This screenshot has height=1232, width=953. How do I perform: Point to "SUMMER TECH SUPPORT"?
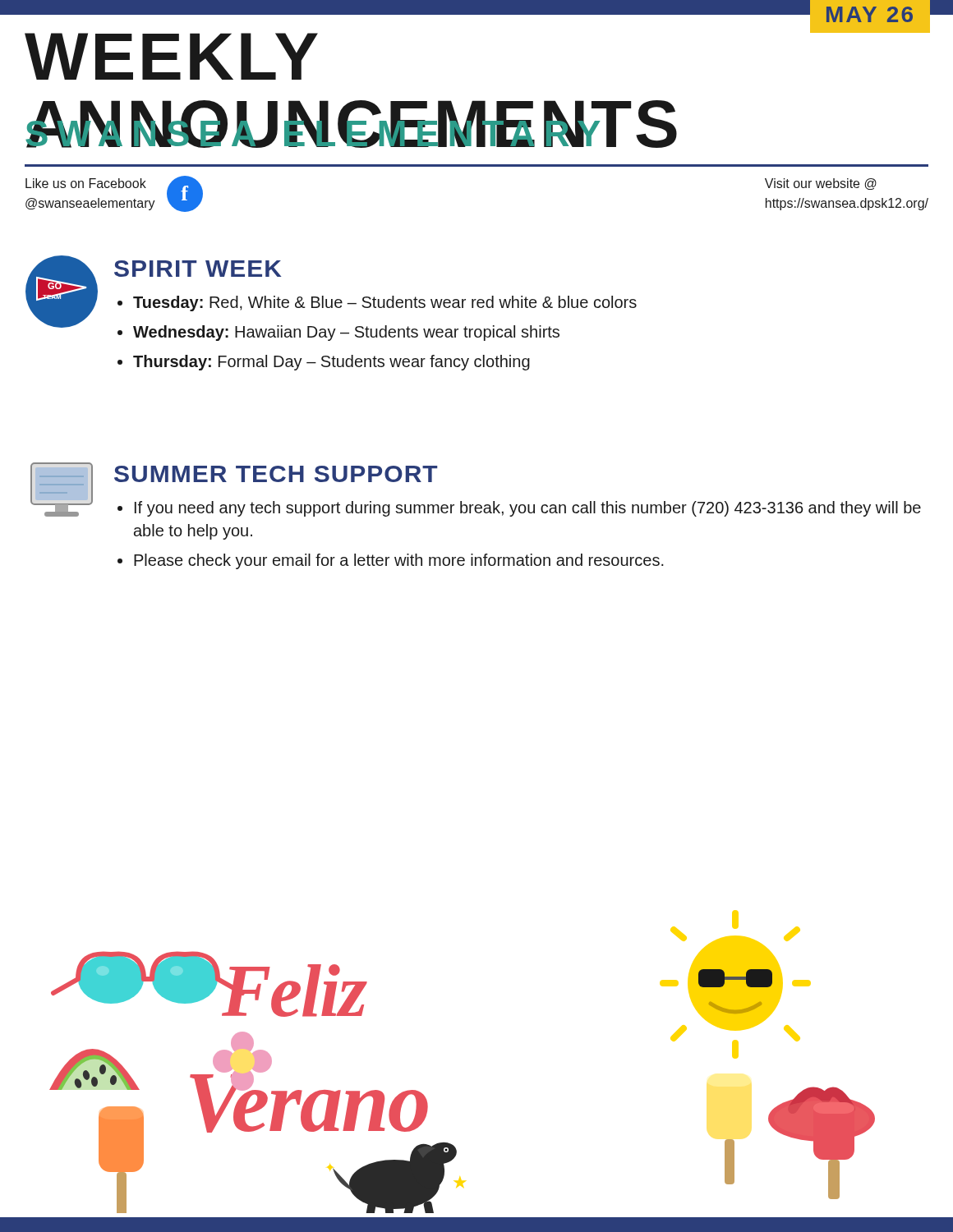tap(276, 473)
